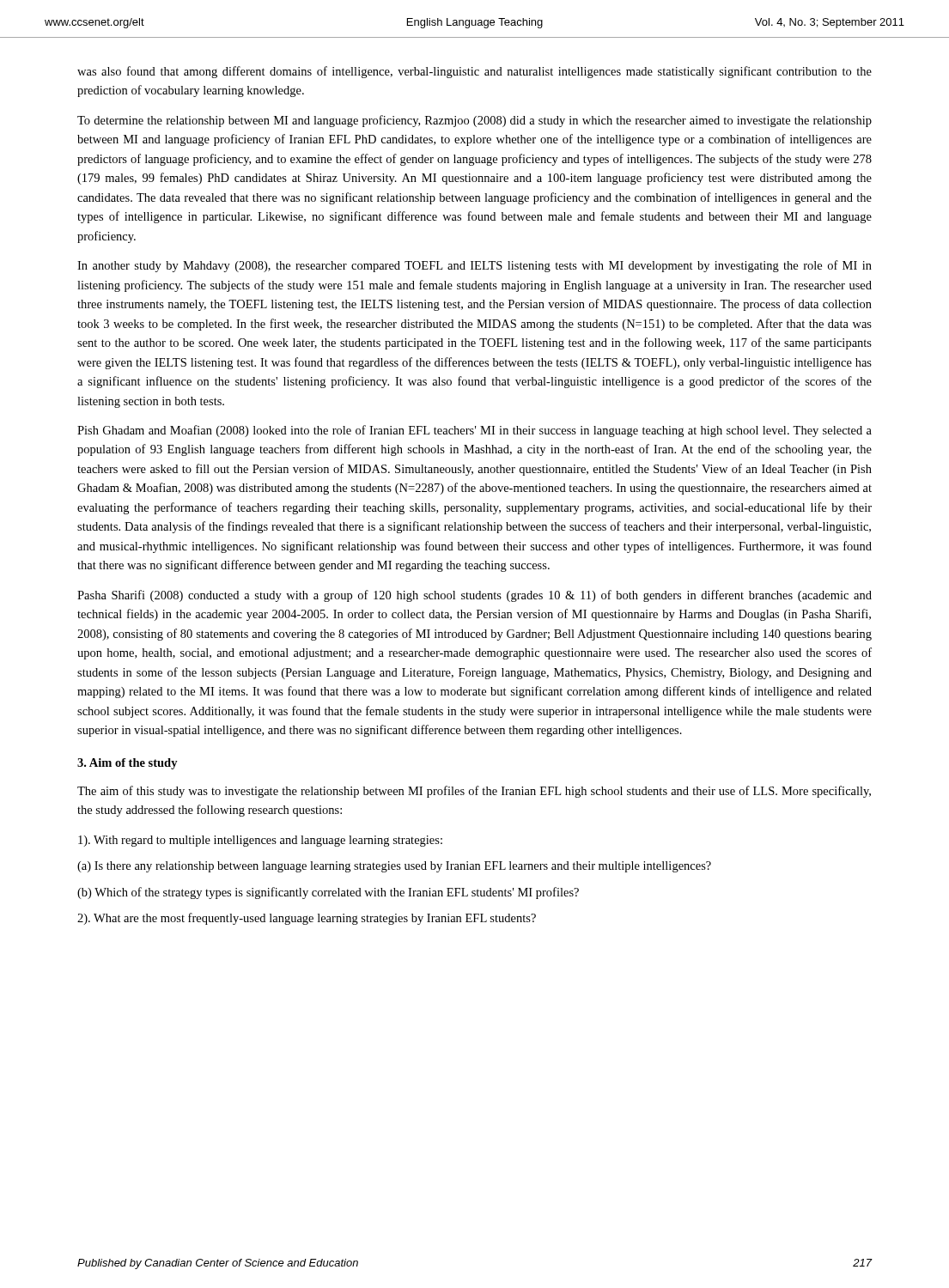The height and width of the screenshot is (1288, 949).
Task: Navigate to the block starting "Pish Ghadam and Moafian (2008)"
Action: pos(474,498)
